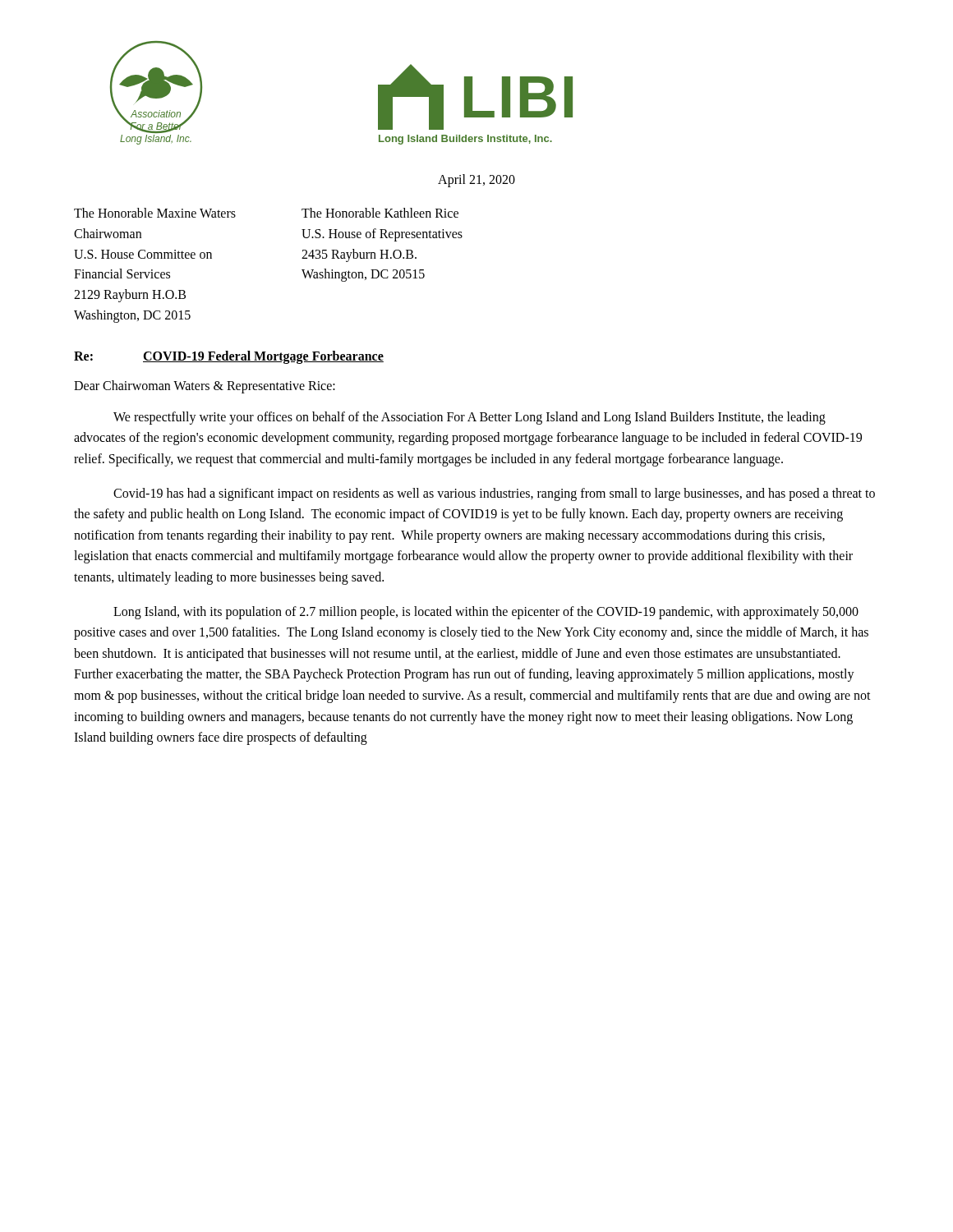Locate the text starting "Long Island, with"

tap(472, 674)
